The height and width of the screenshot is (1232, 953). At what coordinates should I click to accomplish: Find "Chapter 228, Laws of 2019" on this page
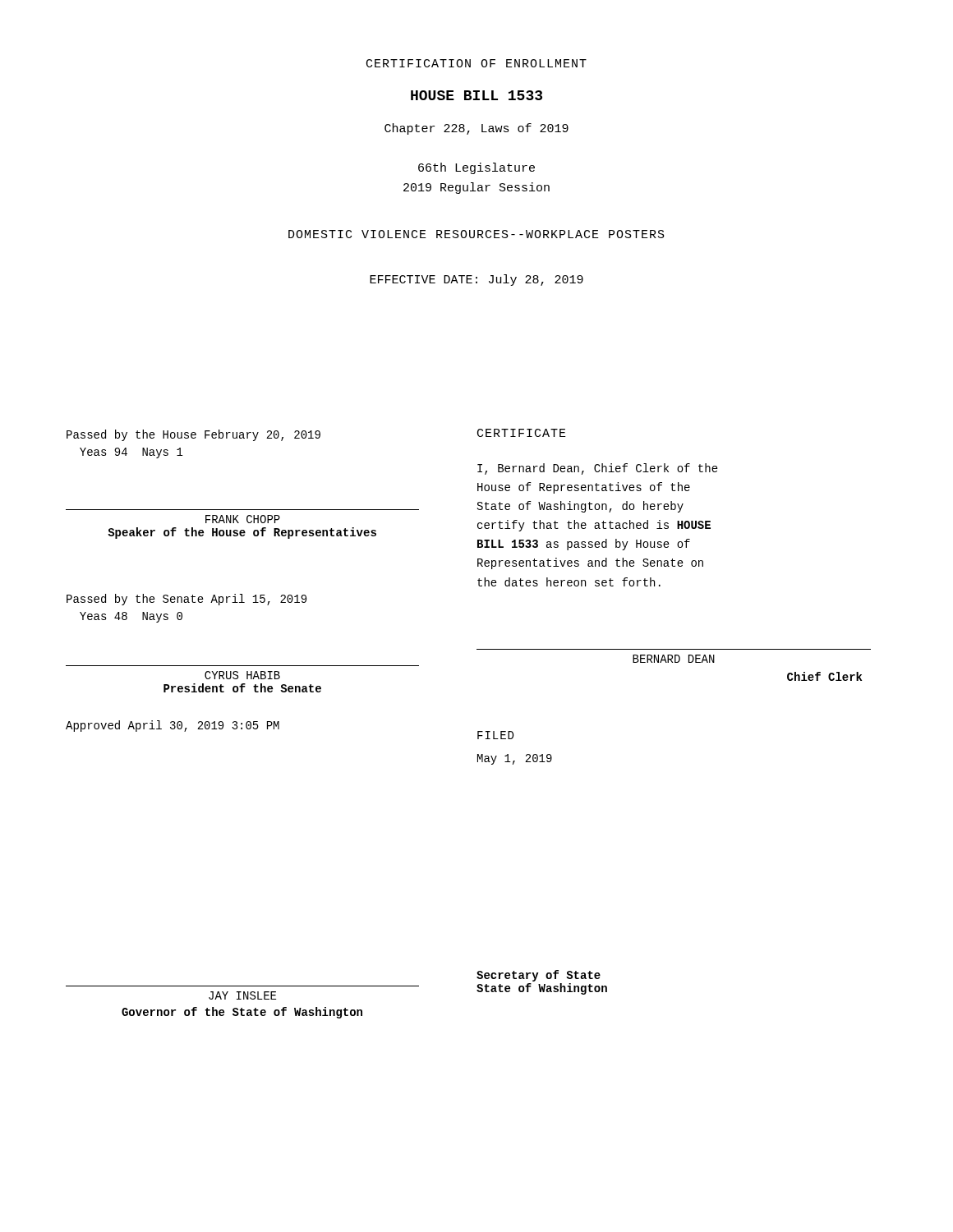(x=476, y=129)
